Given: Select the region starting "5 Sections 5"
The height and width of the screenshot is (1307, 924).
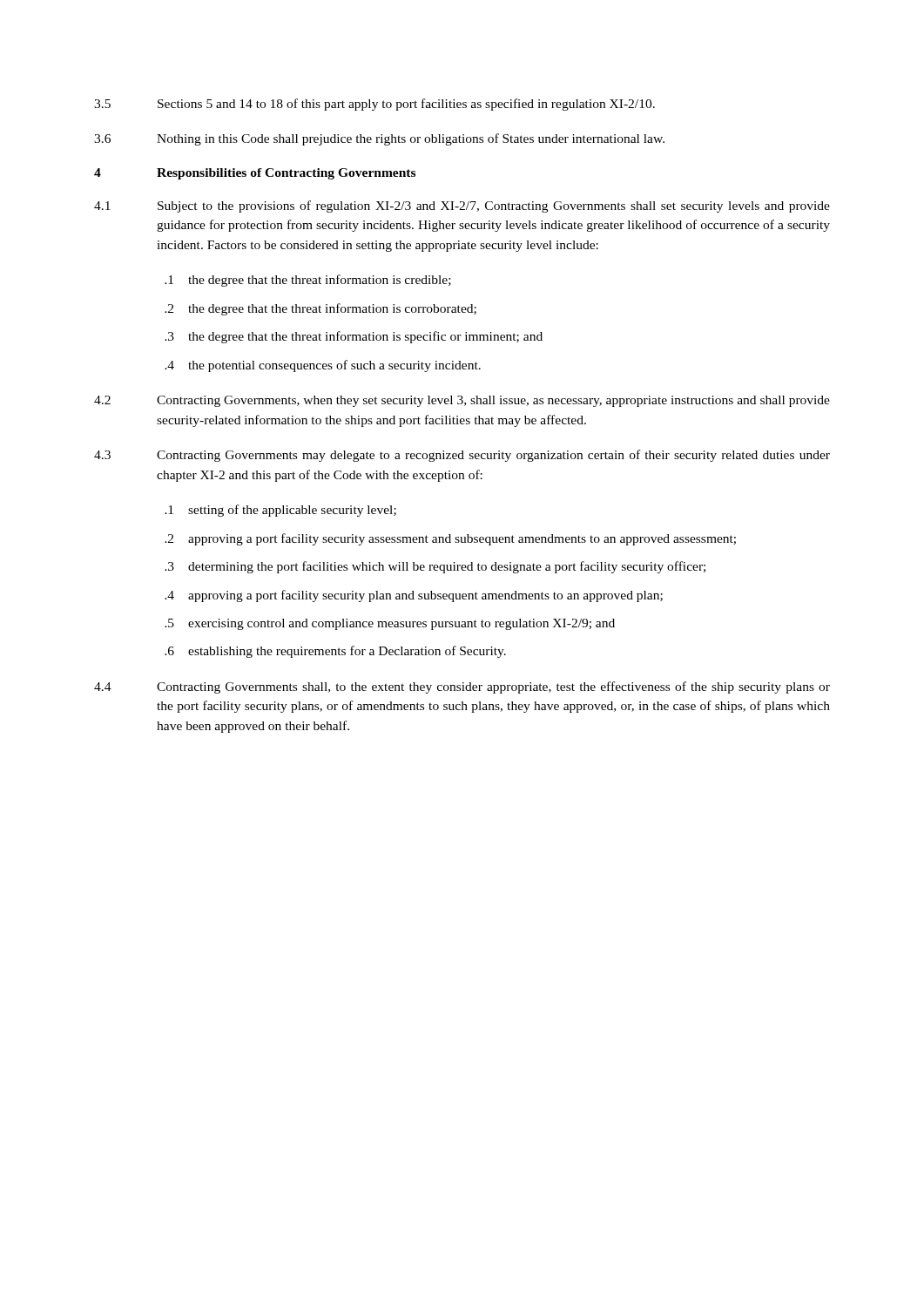Looking at the screenshot, I should point(462,104).
